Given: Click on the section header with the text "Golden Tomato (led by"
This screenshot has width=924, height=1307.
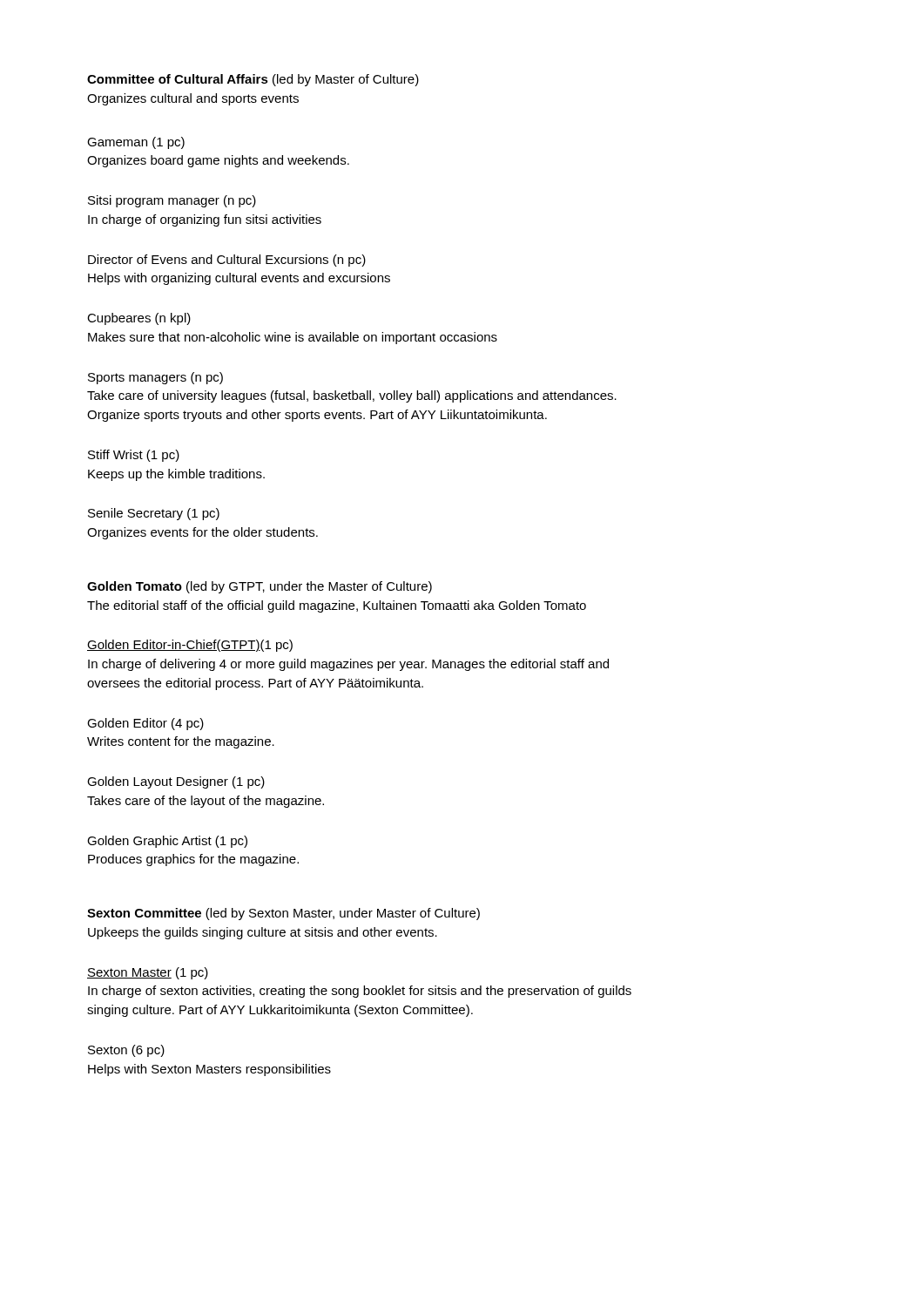Looking at the screenshot, I should (x=462, y=596).
